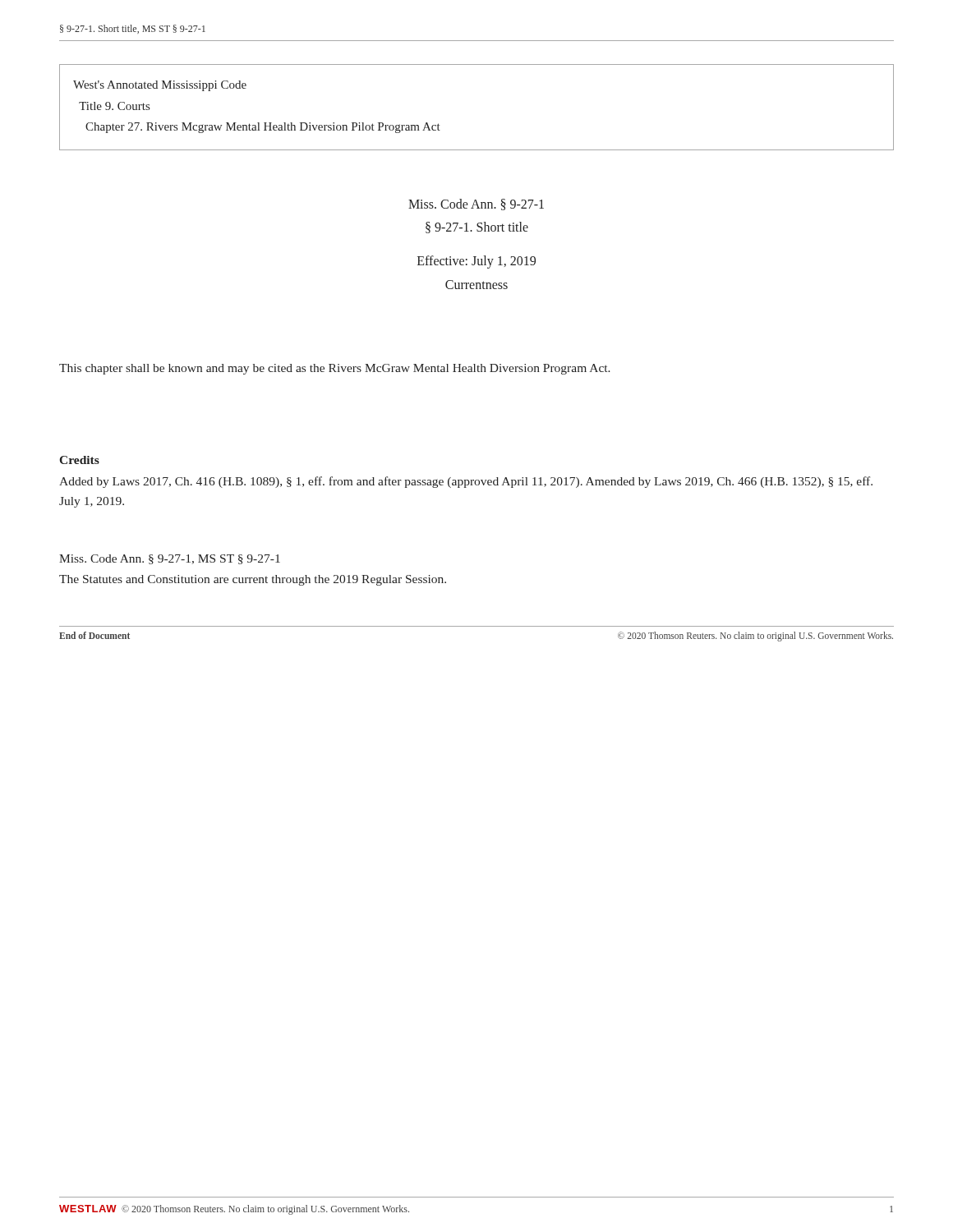The image size is (953, 1232).
Task: Point to the text starting "Added by Laws"
Action: (x=466, y=491)
